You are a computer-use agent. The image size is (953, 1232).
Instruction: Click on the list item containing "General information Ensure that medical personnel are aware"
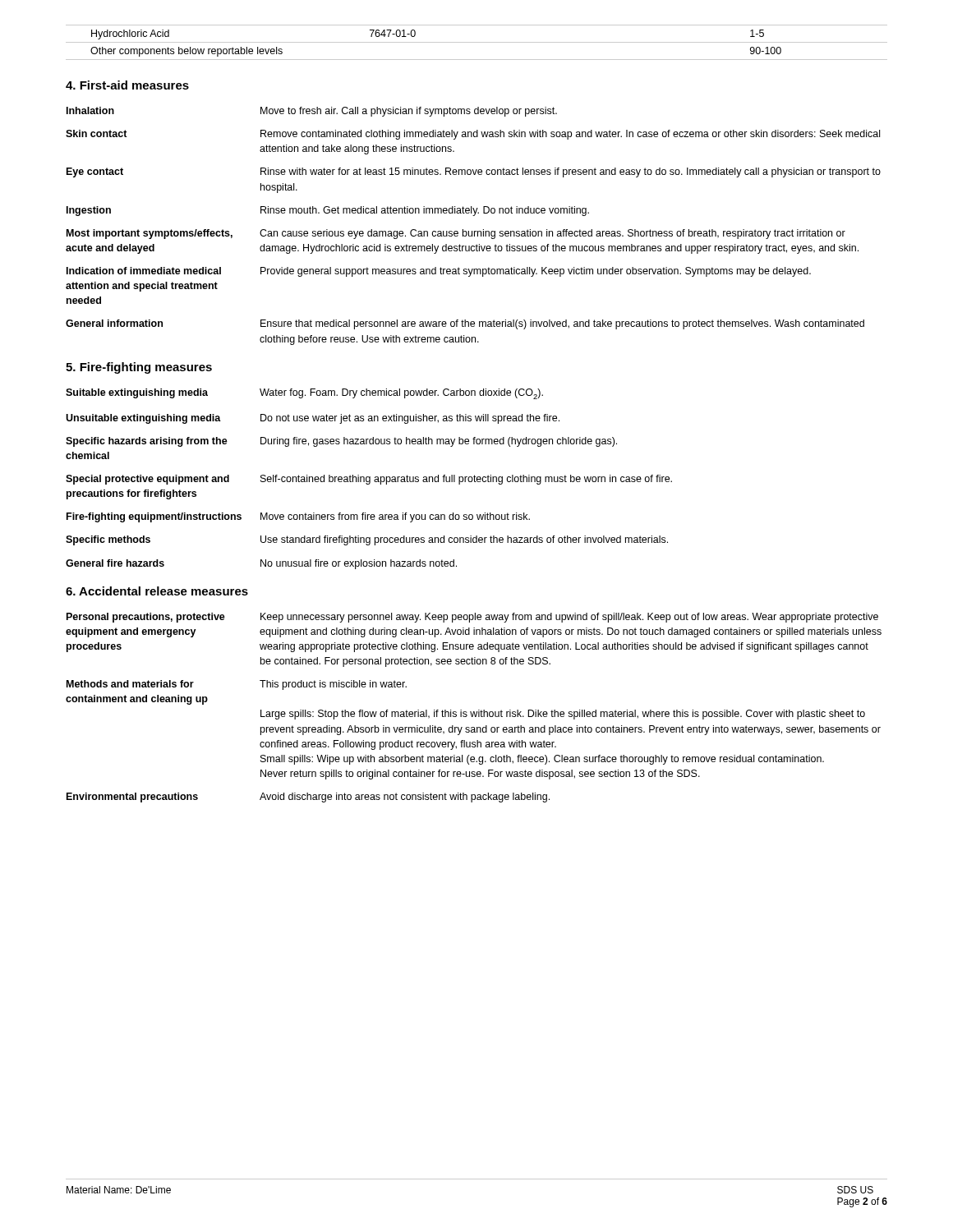pyautogui.click(x=476, y=332)
